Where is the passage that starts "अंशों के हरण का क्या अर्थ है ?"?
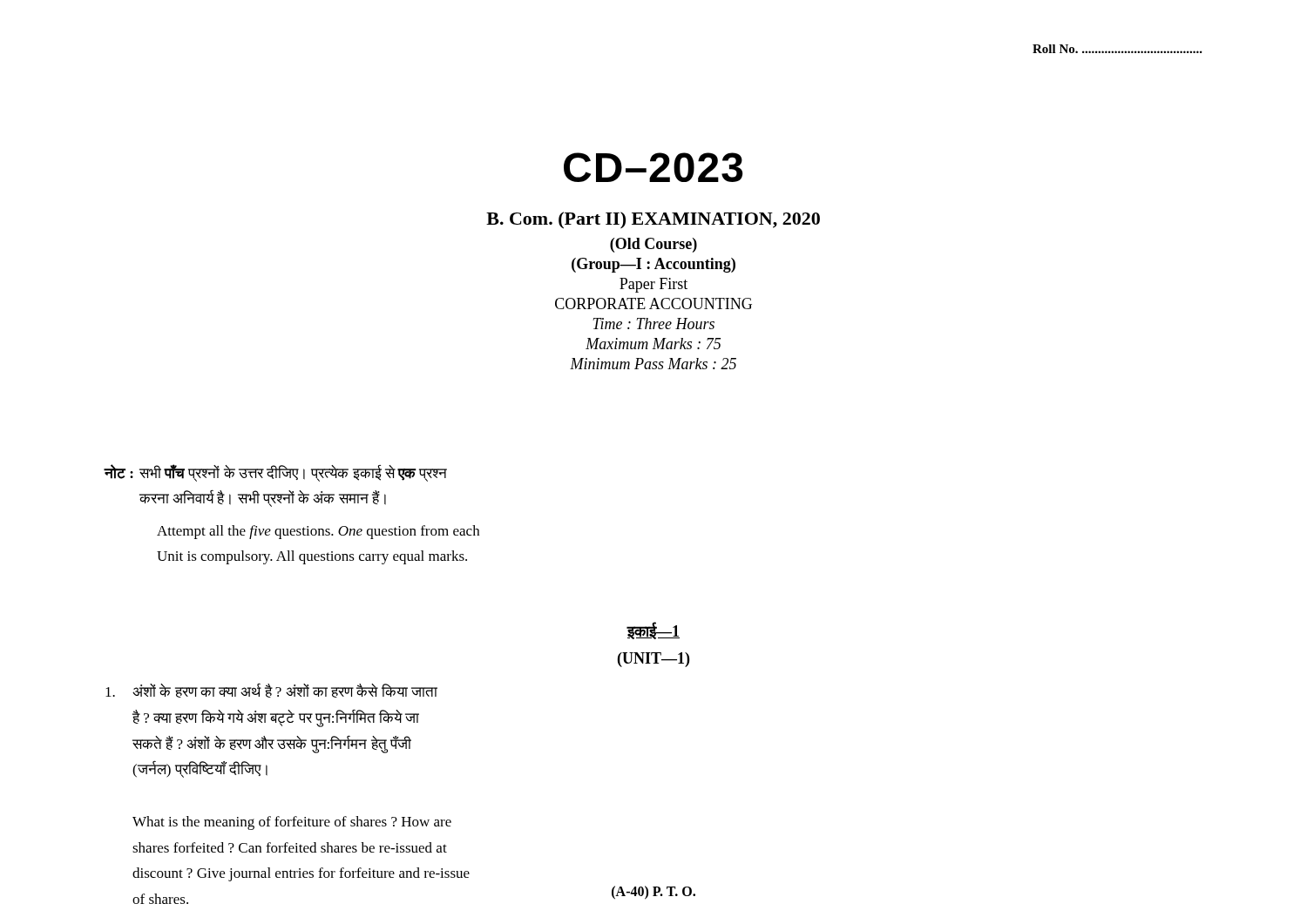The image size is (1307, 924). (x=271, y=690)
